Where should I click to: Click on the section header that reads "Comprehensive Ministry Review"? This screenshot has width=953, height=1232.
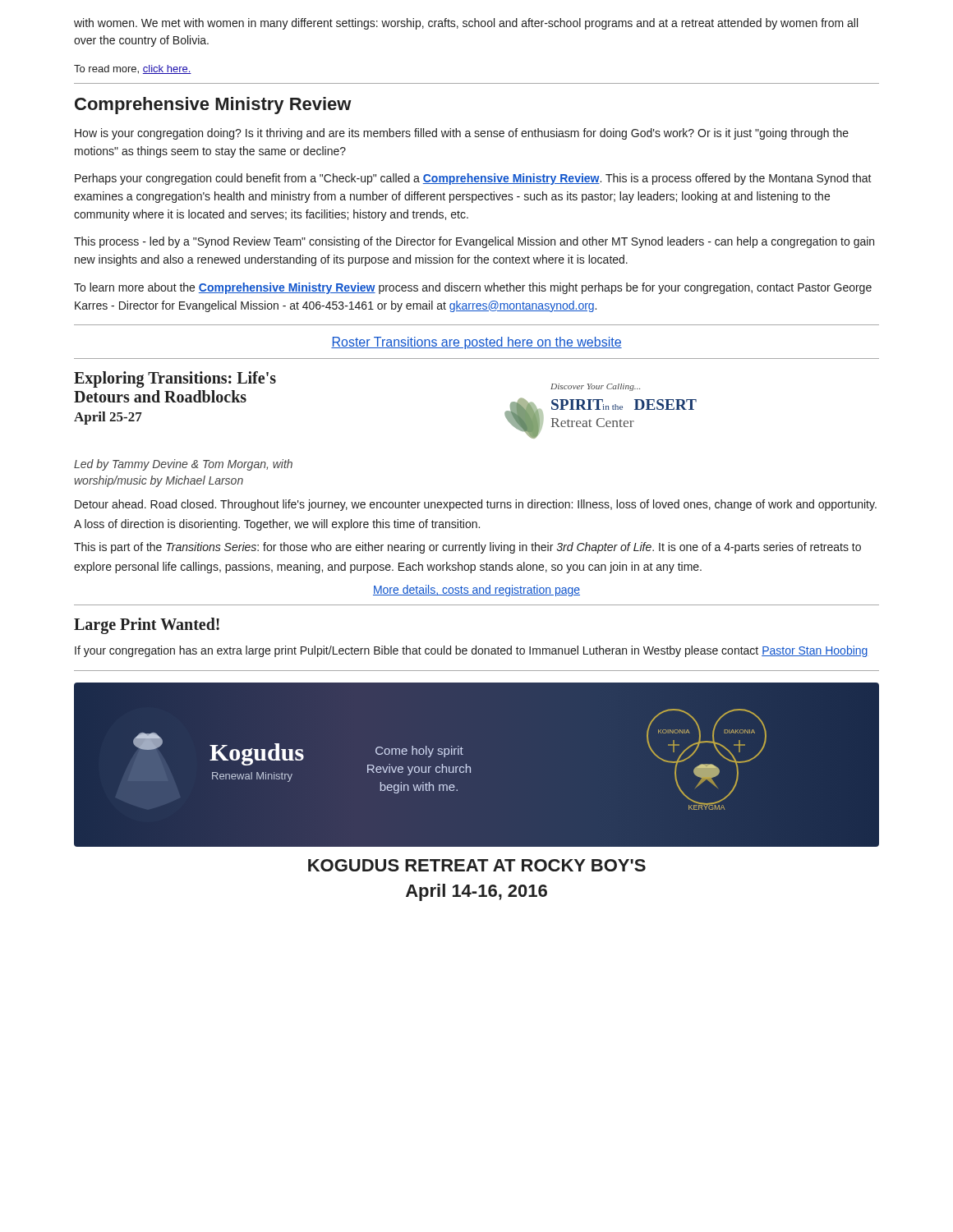[x=213, y=104]
